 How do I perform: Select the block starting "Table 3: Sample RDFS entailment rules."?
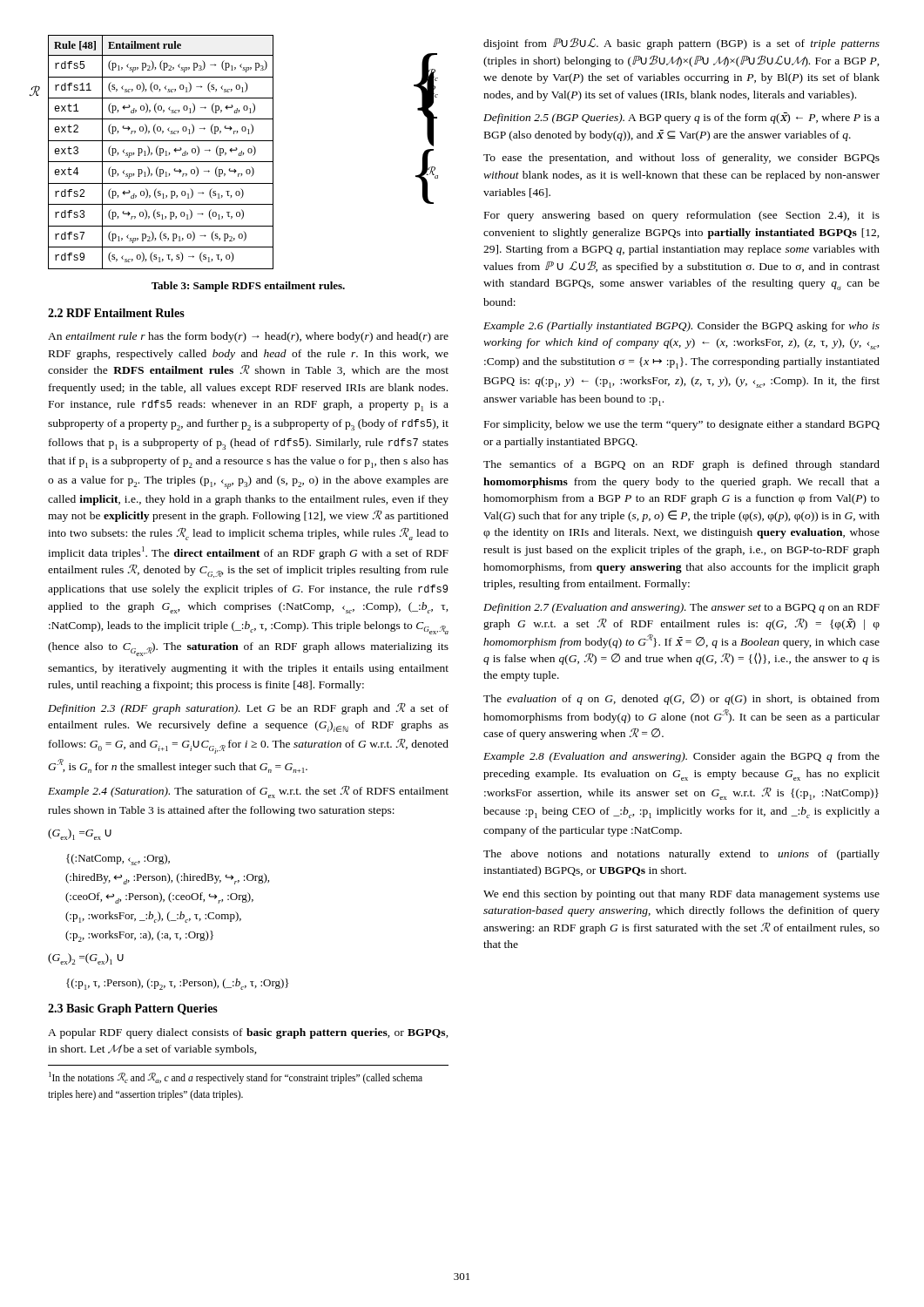pos(248,285)
